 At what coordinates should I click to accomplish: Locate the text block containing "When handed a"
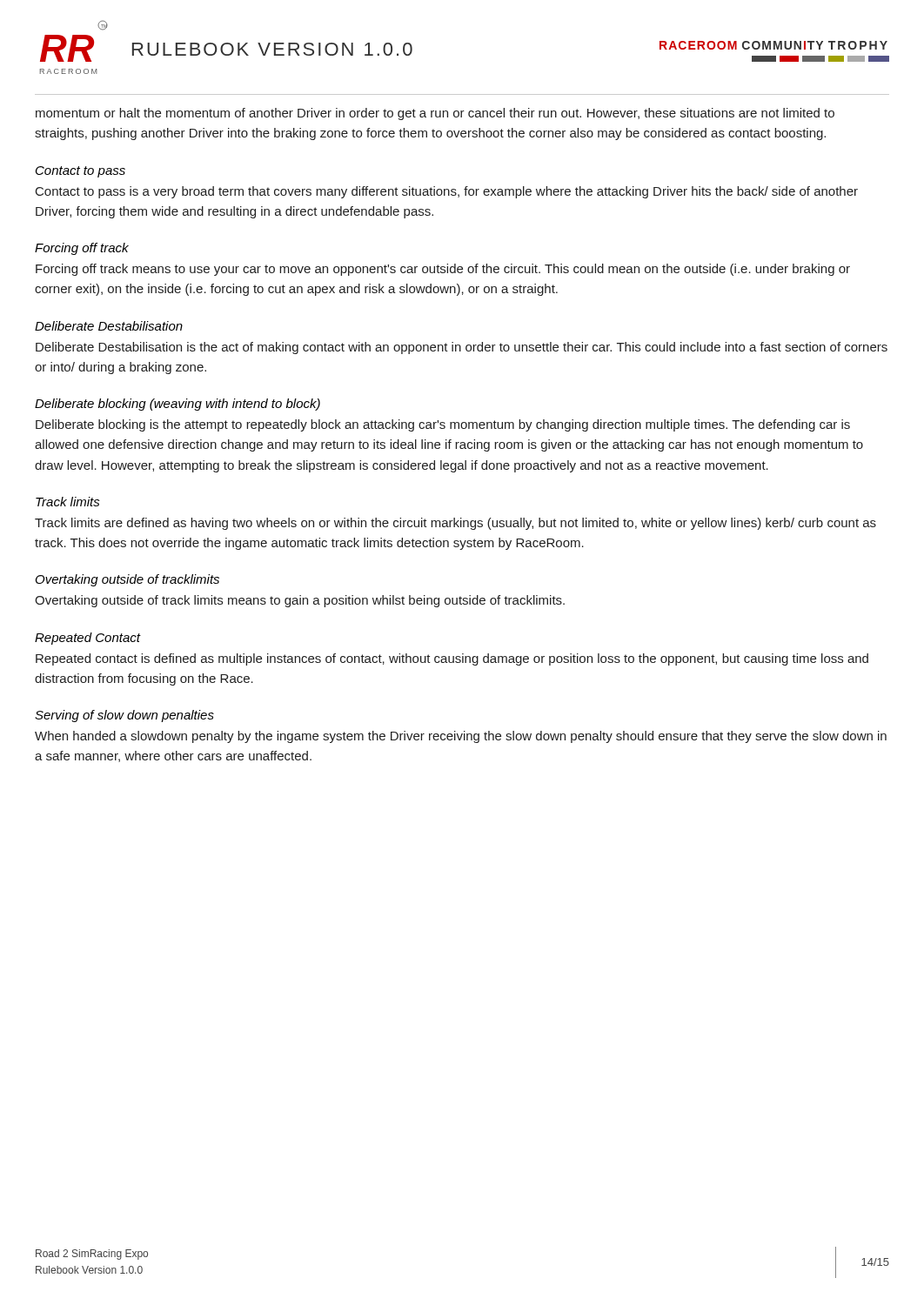coord(461,746)
